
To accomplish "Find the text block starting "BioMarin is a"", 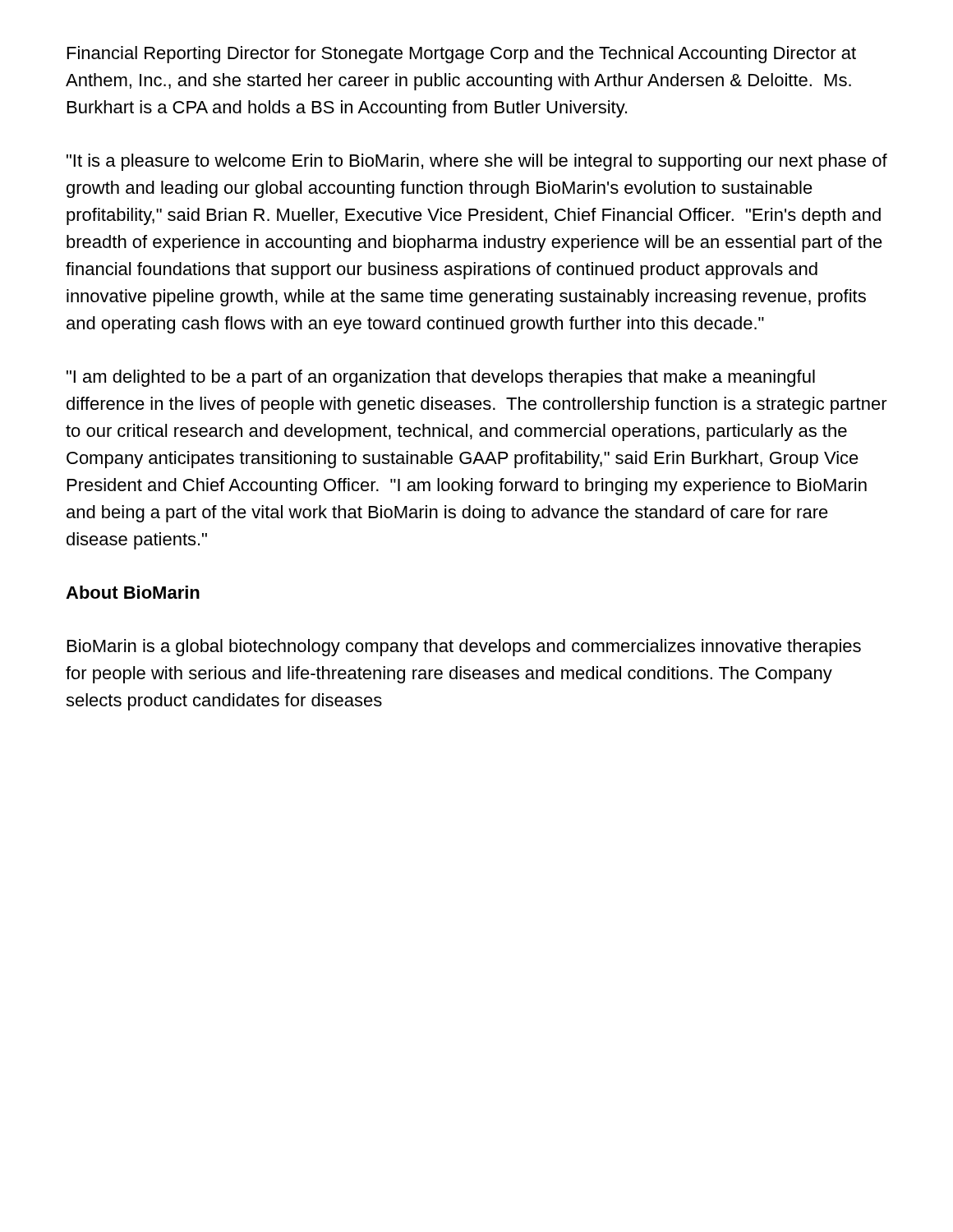I will (x=464, y=673).
